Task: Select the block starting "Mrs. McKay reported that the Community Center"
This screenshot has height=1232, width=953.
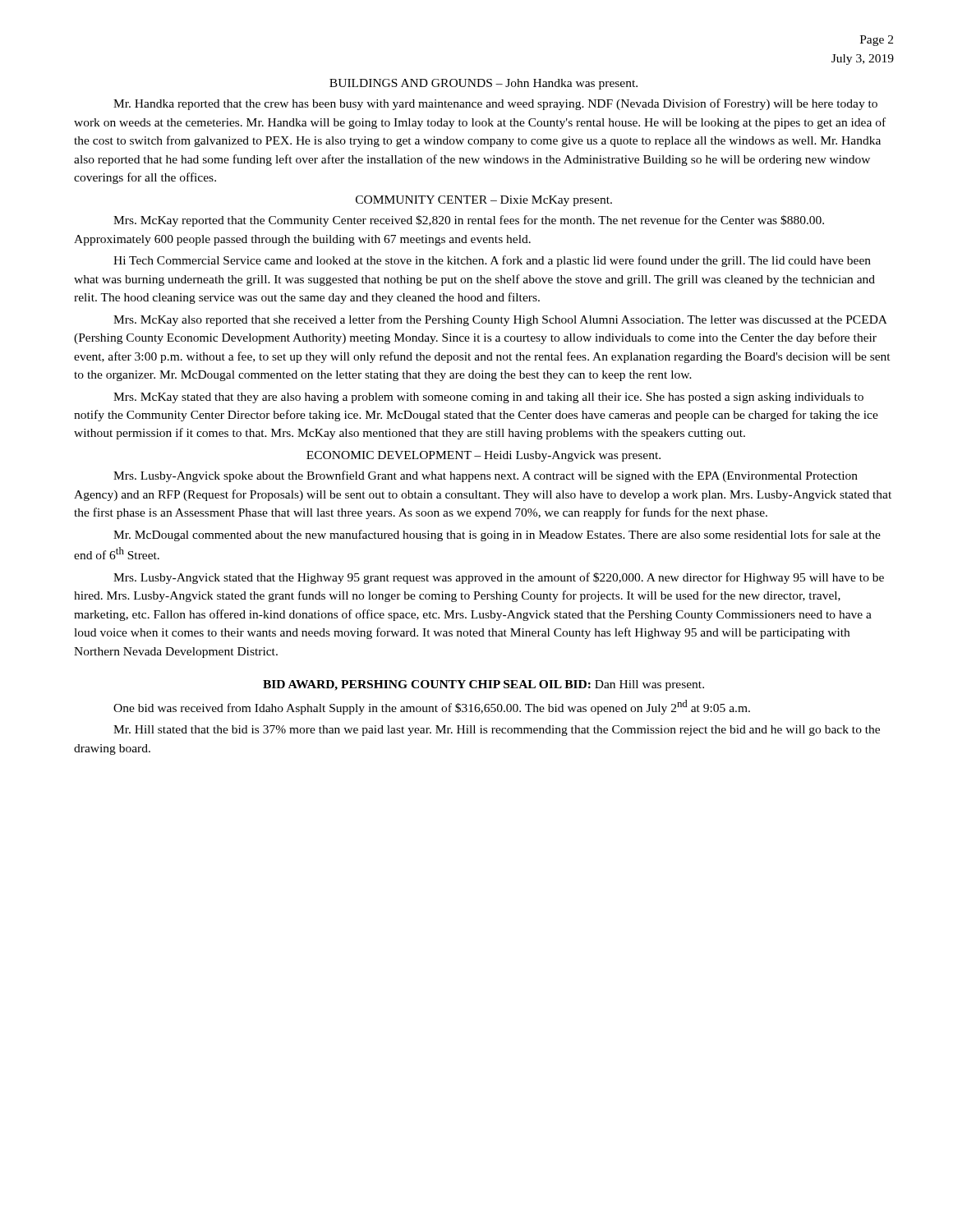Action: tap(449, 229)
